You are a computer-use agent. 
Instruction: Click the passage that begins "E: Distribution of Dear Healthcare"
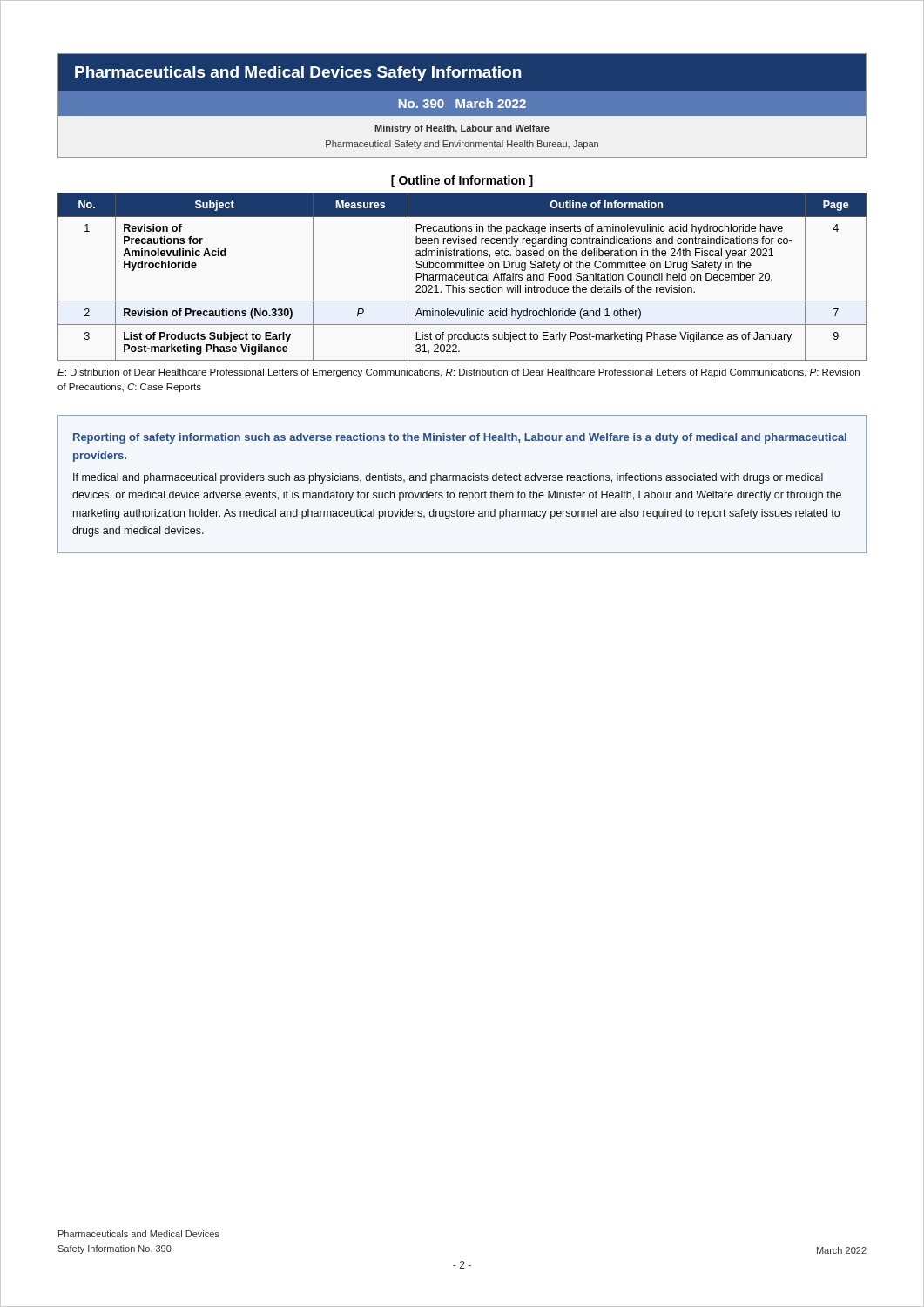459,380
